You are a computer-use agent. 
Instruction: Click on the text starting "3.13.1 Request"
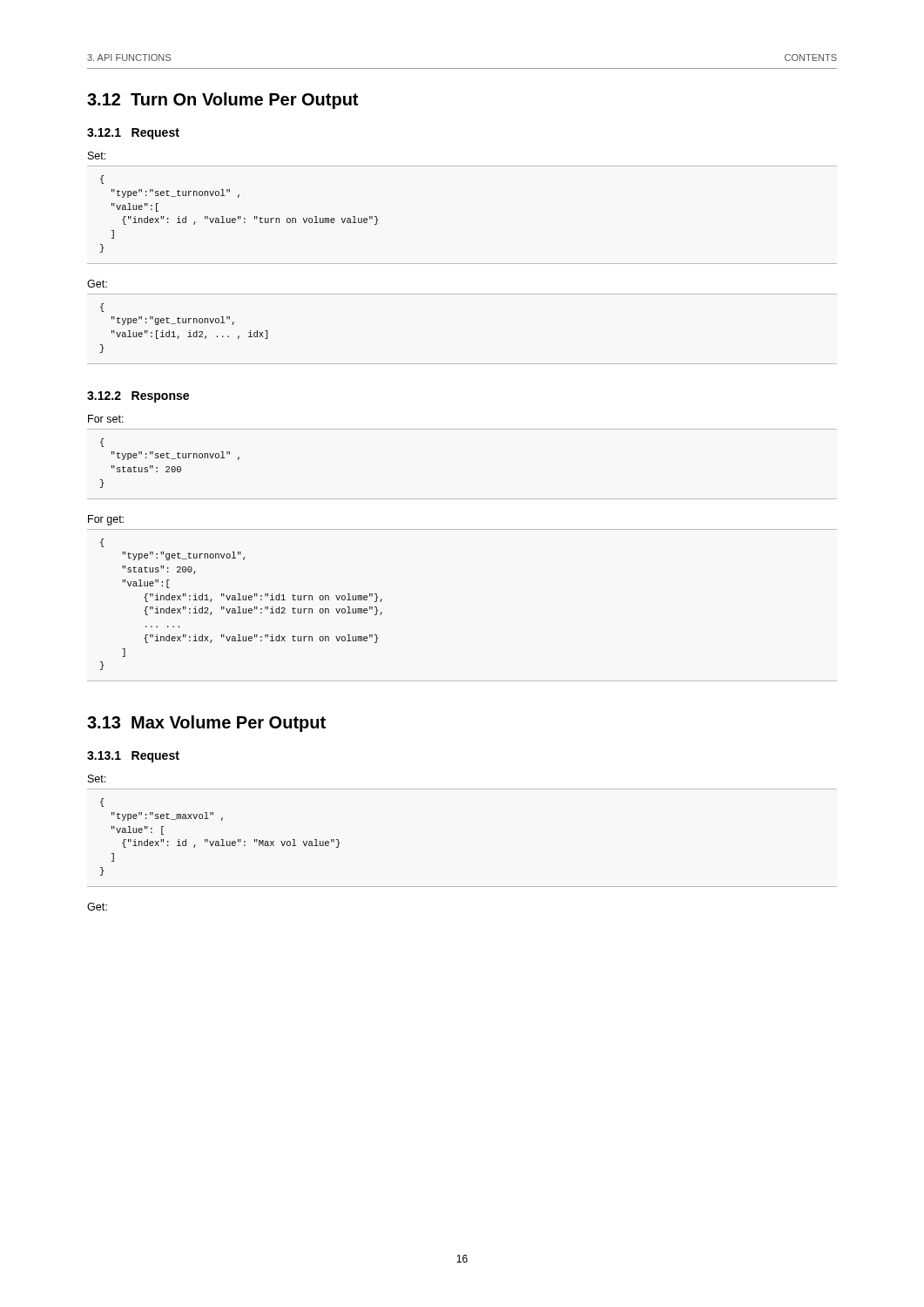[133, 757]
